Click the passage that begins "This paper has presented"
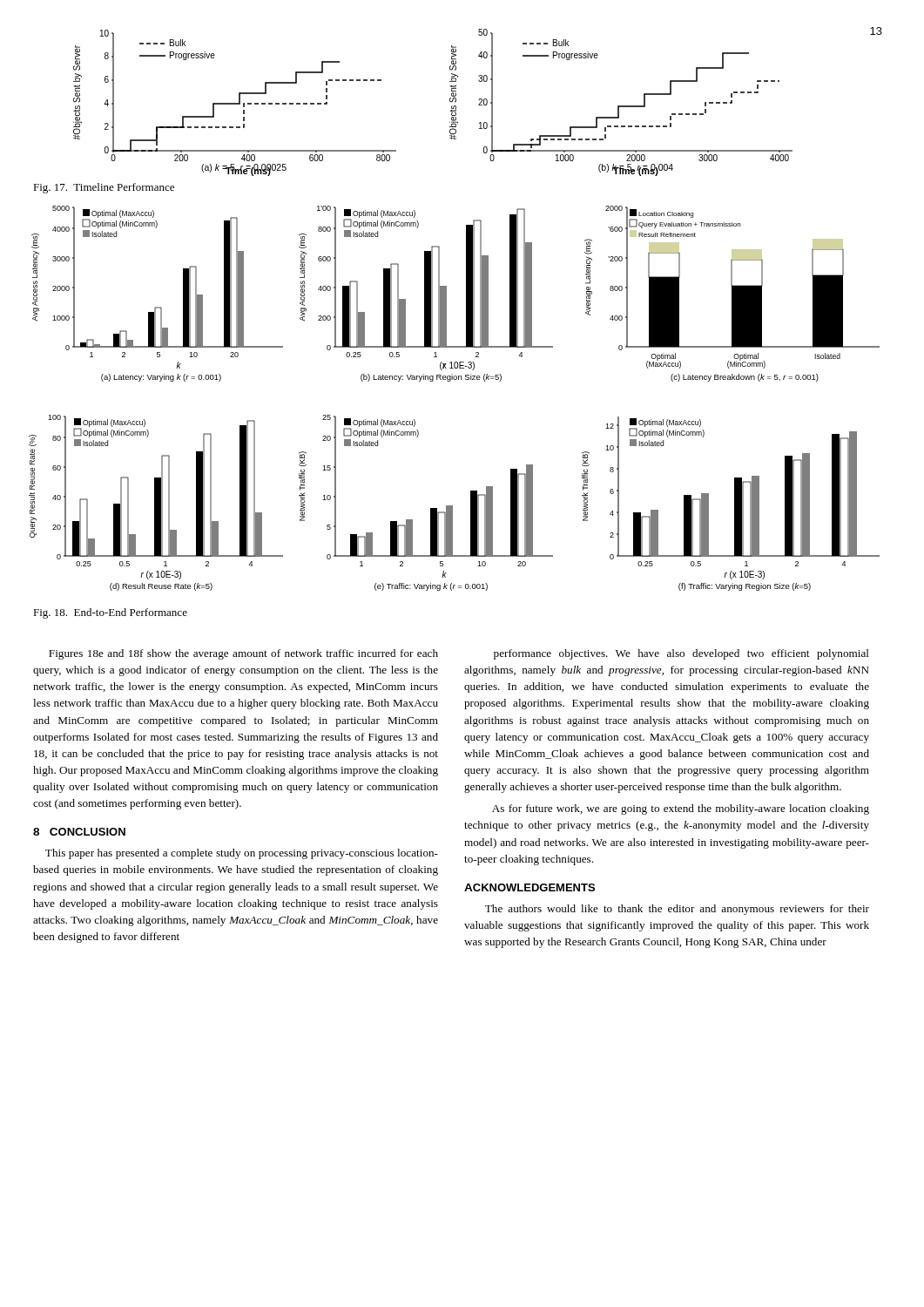This screenshot has width=924, height=1307. click(236, 895)
